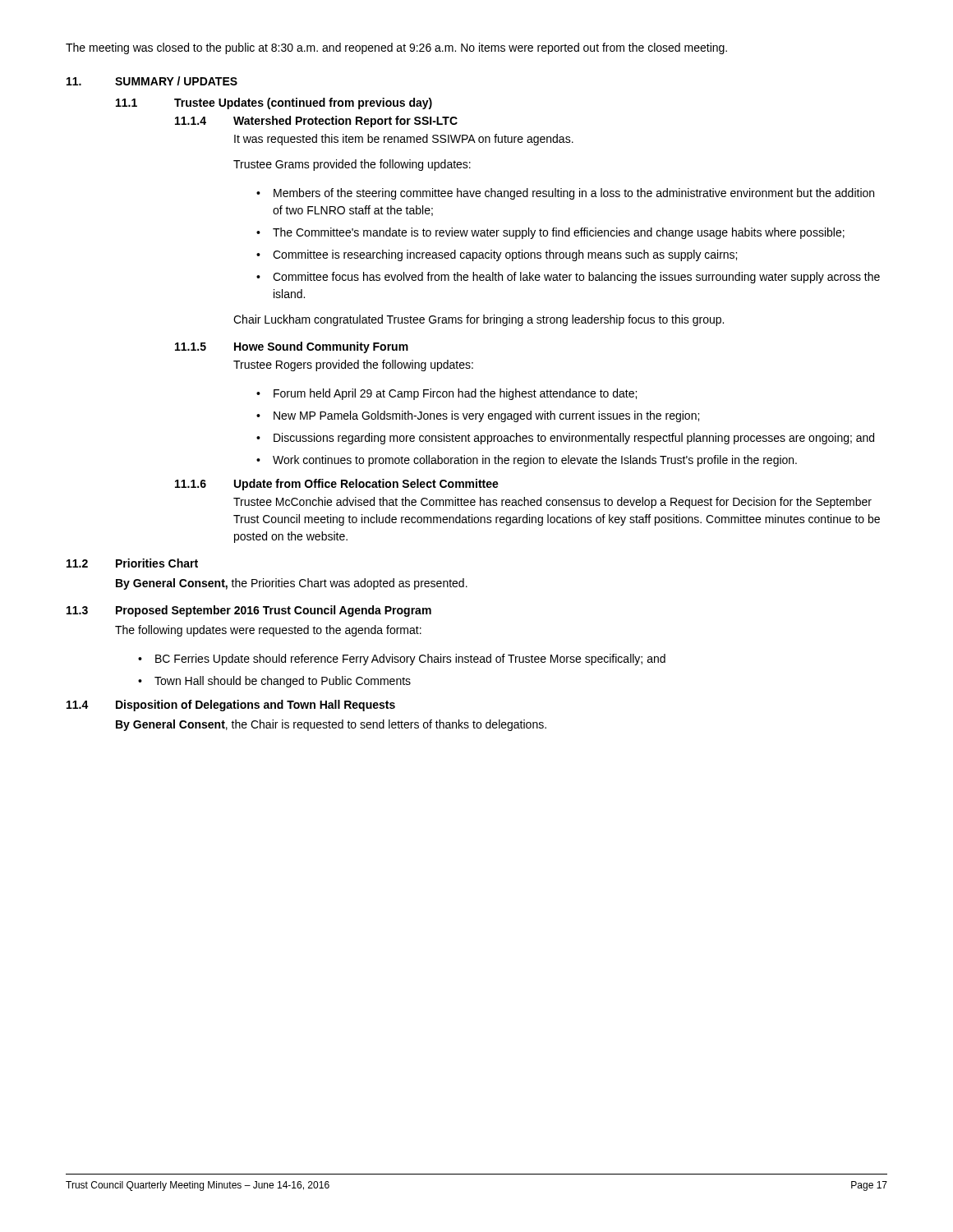Click on the section header with the text "11.1.6 Update from Office Relocation Select"

[x=531, y=511]
